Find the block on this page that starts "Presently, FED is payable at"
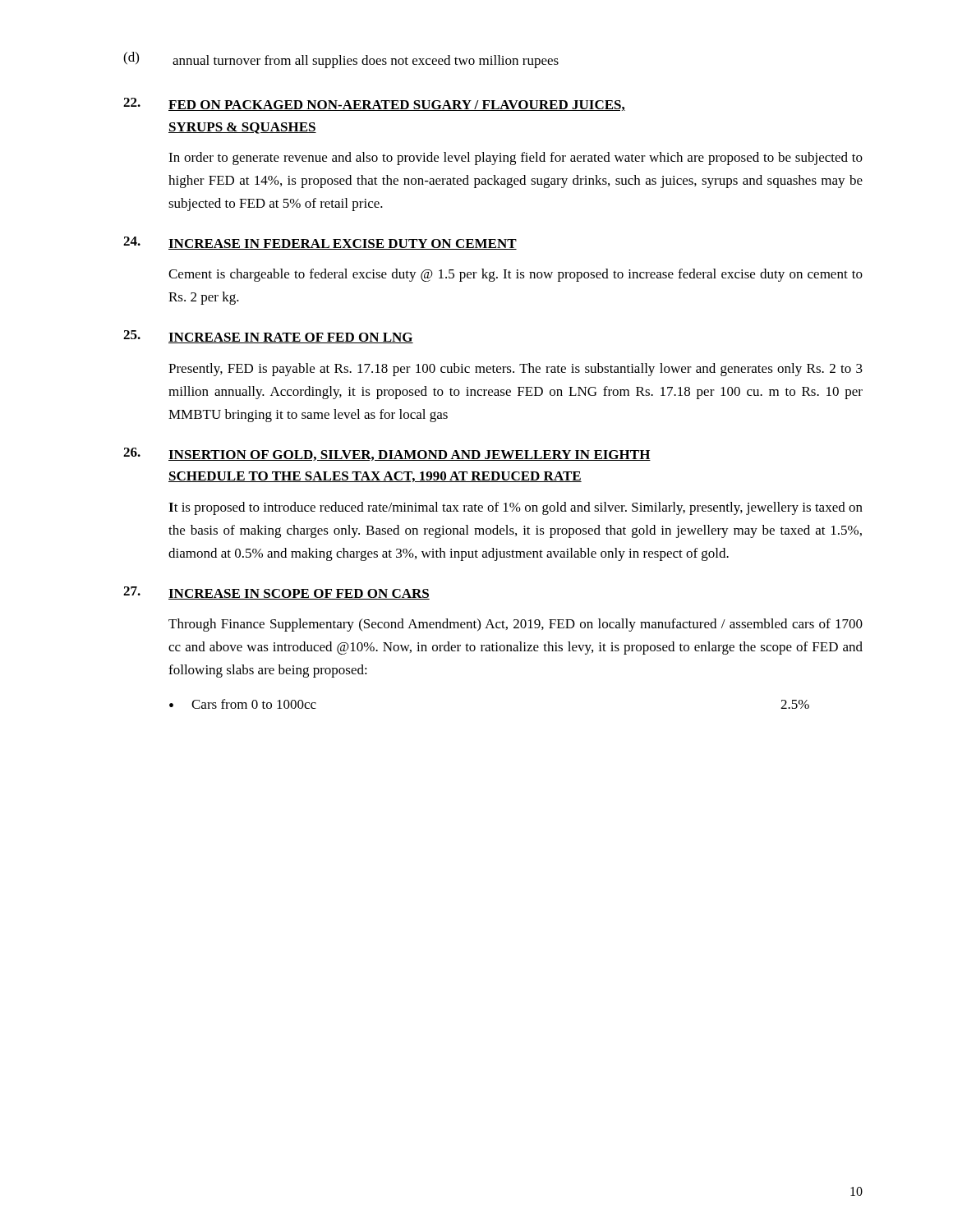The height and width of the screenshot is (1232, 953). (516, 391)
